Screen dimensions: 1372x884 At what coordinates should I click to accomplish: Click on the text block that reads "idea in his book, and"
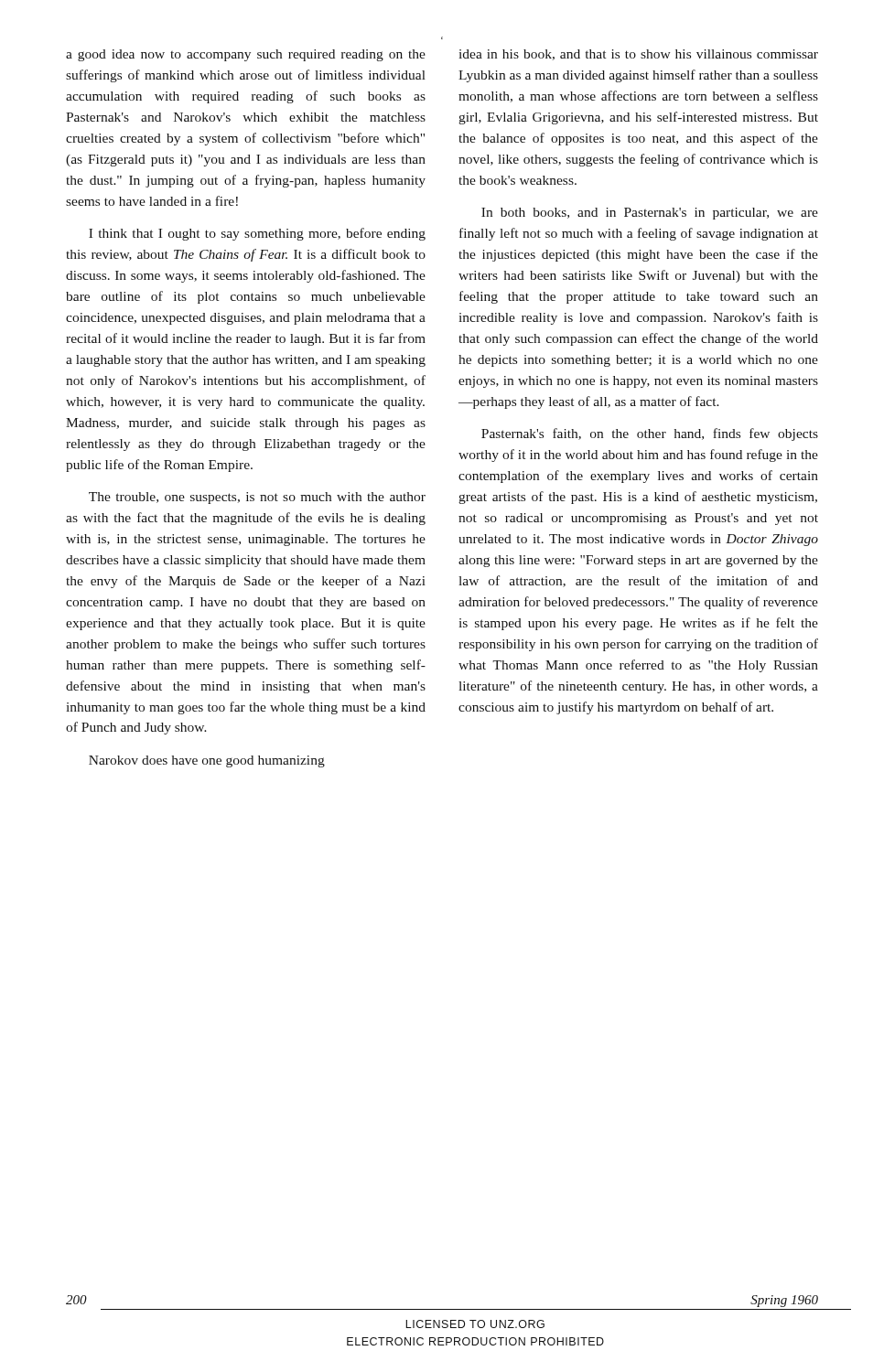(x=638, y=117)
